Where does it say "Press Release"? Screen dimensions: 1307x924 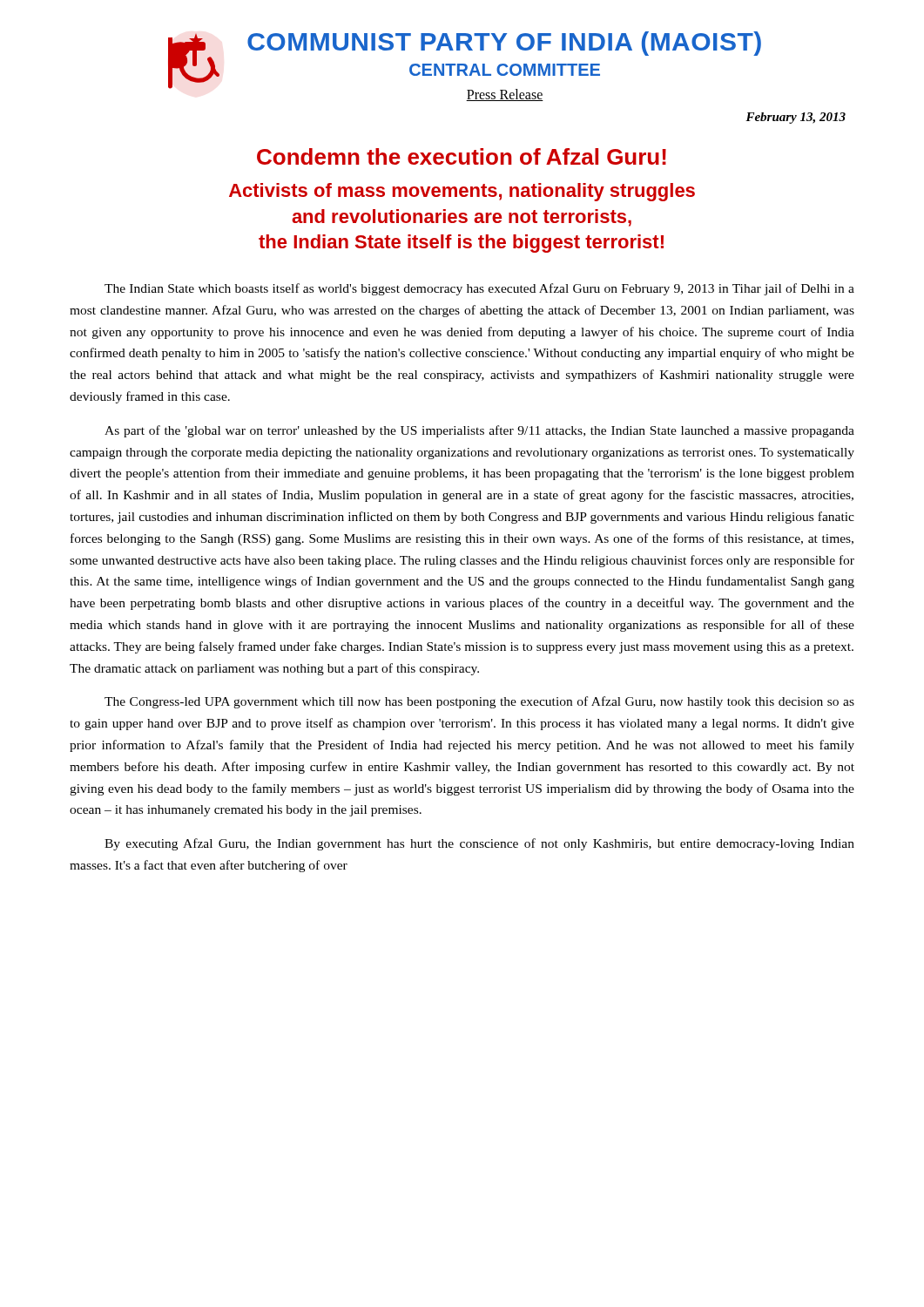point(505,94)
